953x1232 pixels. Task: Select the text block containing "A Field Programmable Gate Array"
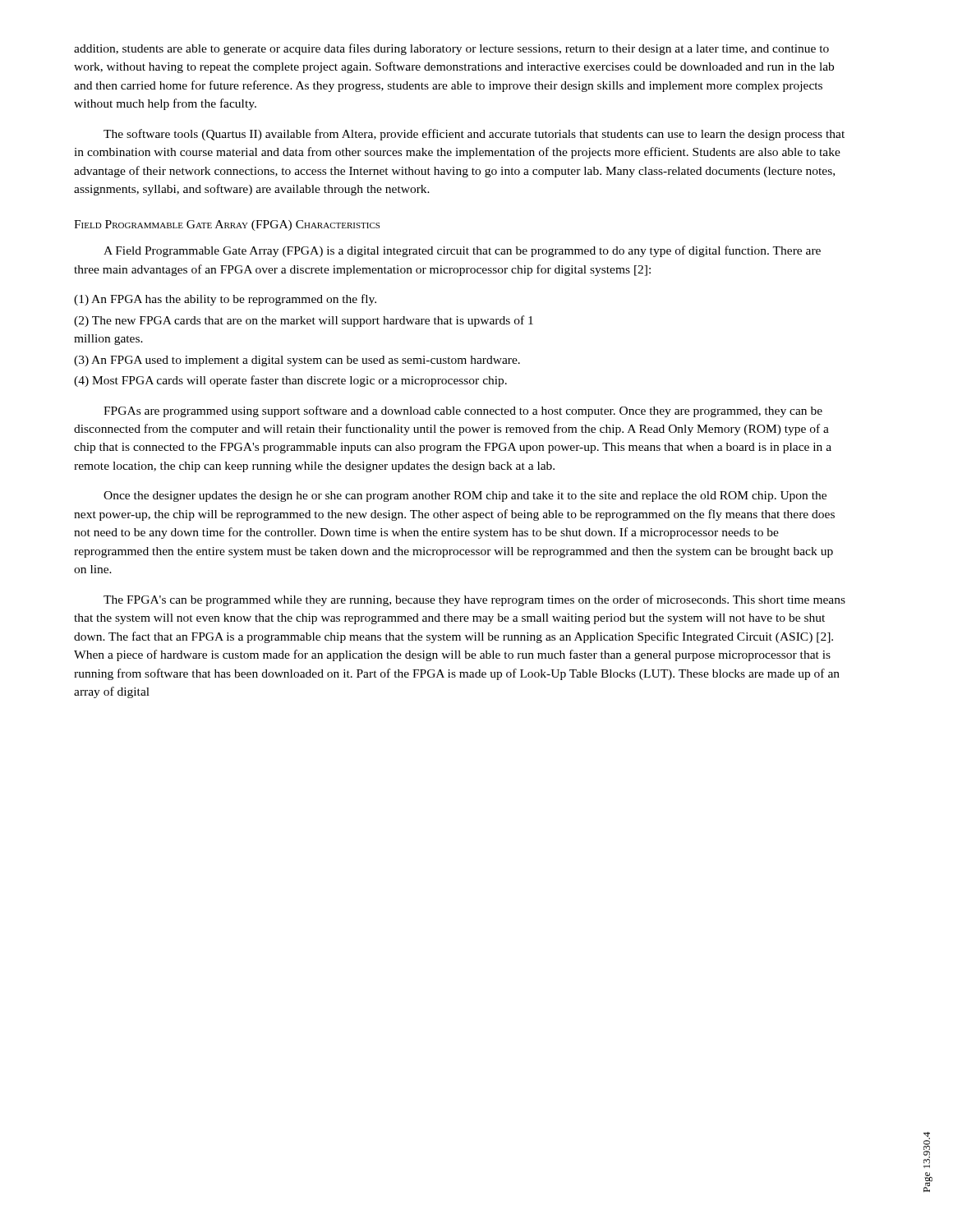[x=448, y=260]
